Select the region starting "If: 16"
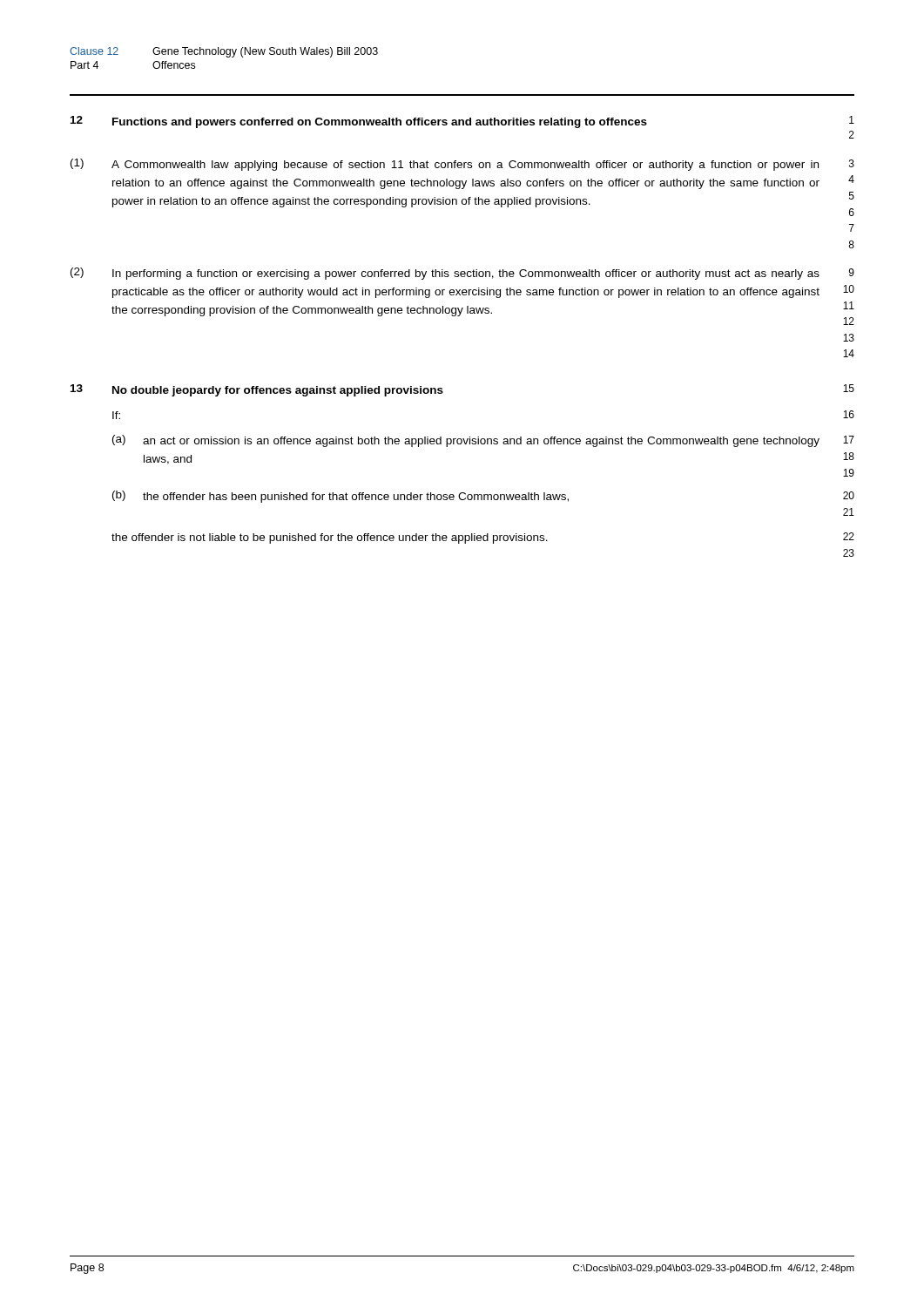 point(117,413)
